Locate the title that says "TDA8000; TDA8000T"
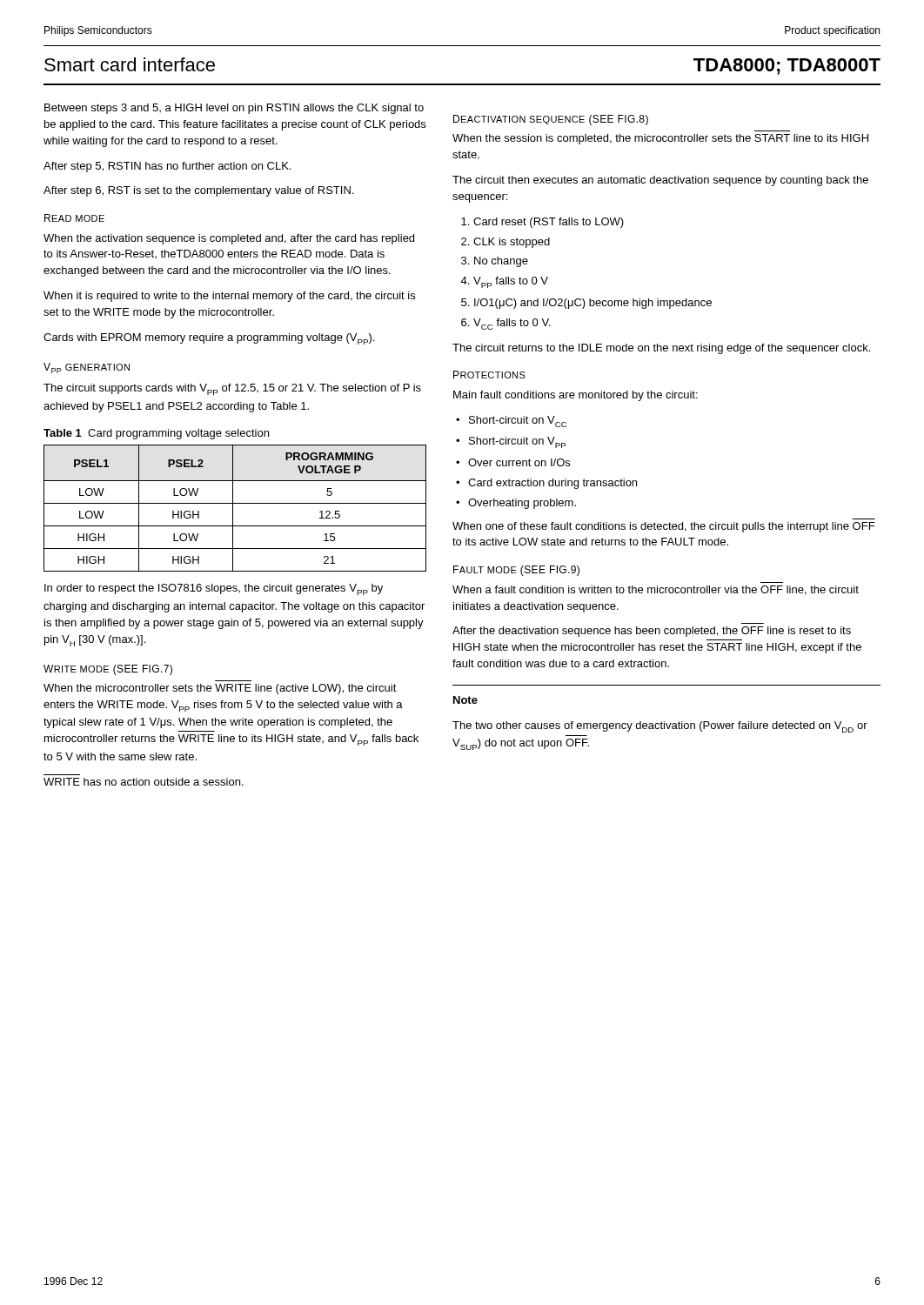Viewport: 924px width, 1305px height. pyautogui.click(x=787, y=65)
